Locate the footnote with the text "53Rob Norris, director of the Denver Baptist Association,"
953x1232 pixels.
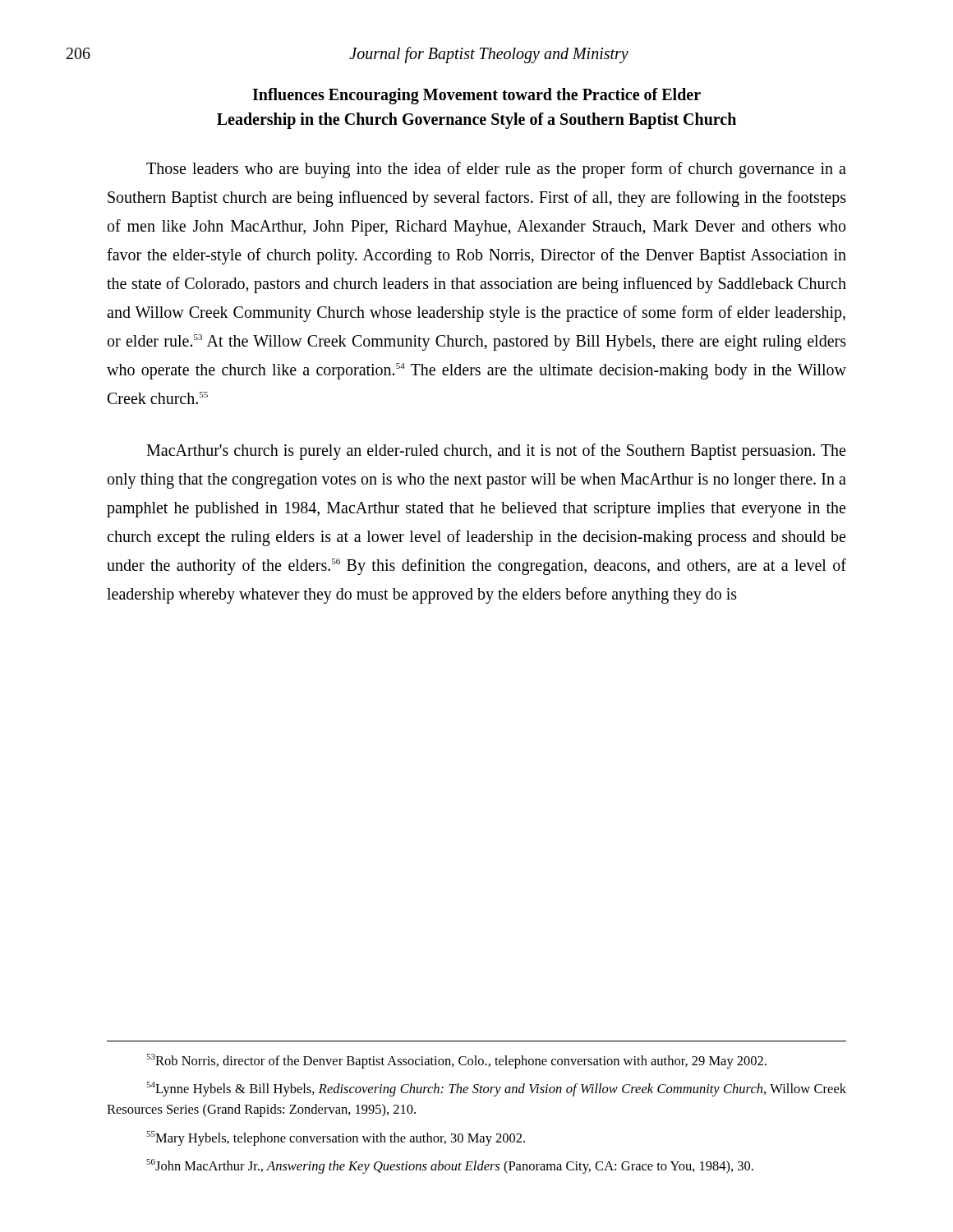457,1060
